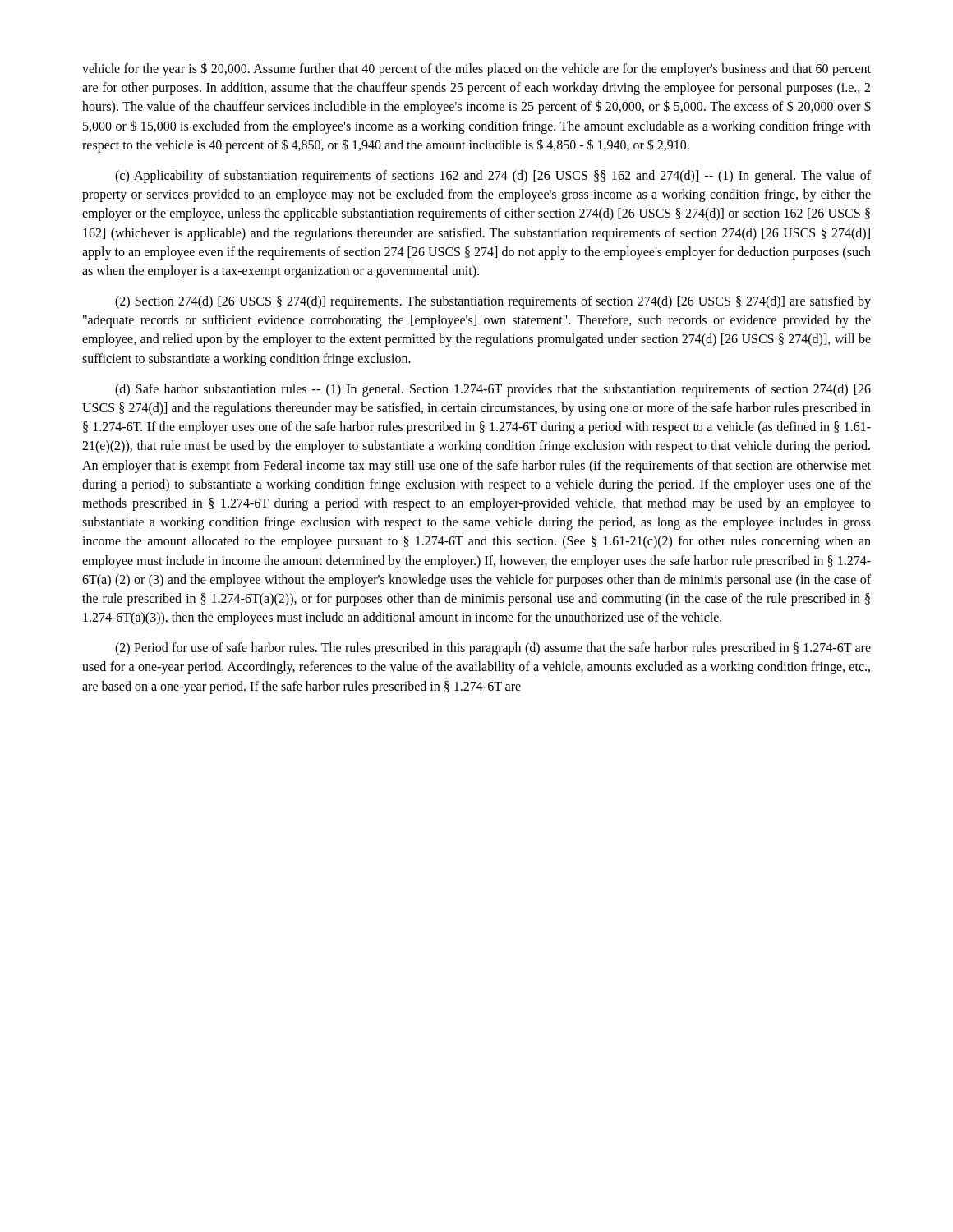Navigate to the passage starting "(d) Safe harbor substantiation rules"
This screenshot has width=953, height=1232.
pos(476,503)
